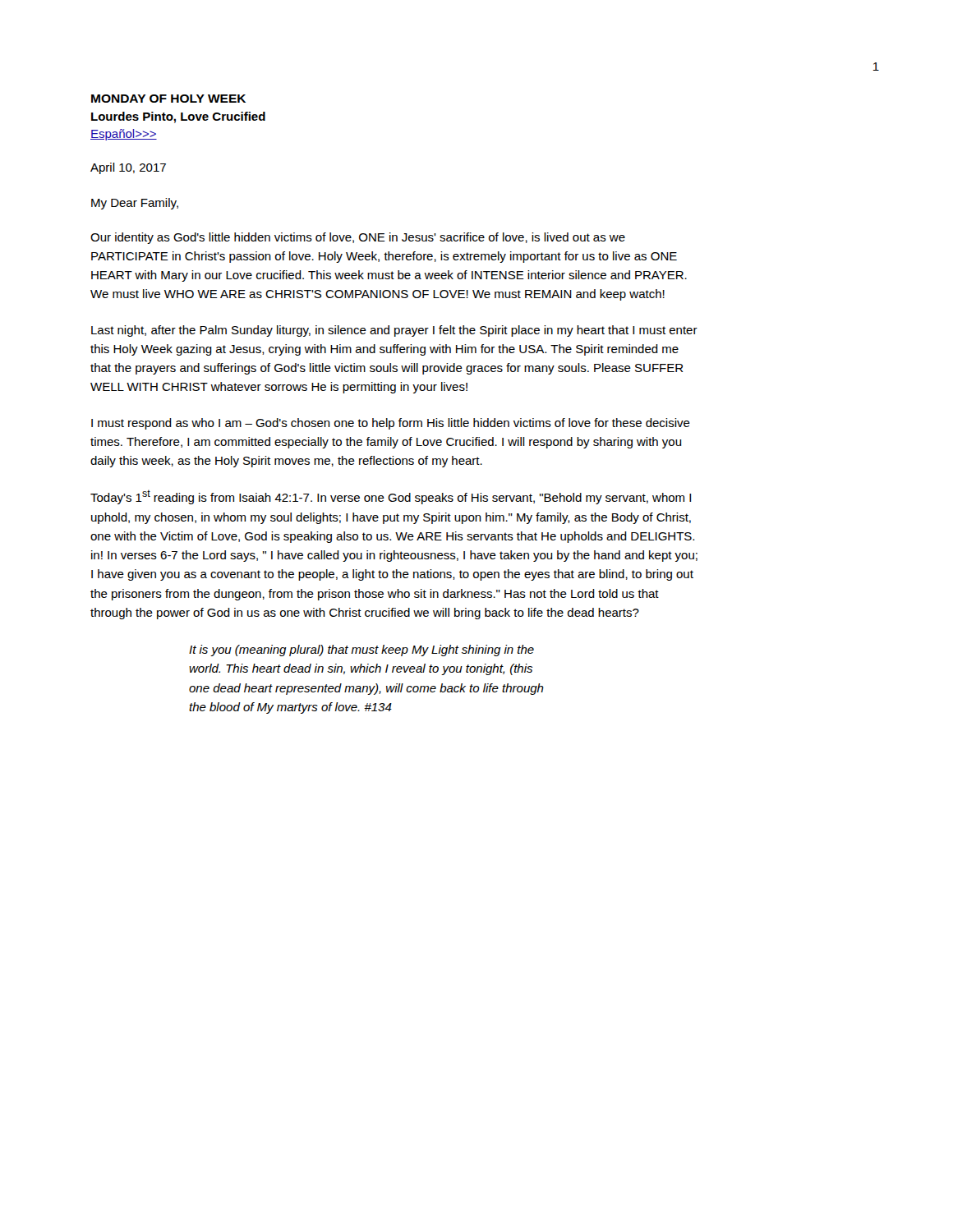Select the text block that reads "I must respond as who"
The image size is (953, 1232).
[390, 441]
